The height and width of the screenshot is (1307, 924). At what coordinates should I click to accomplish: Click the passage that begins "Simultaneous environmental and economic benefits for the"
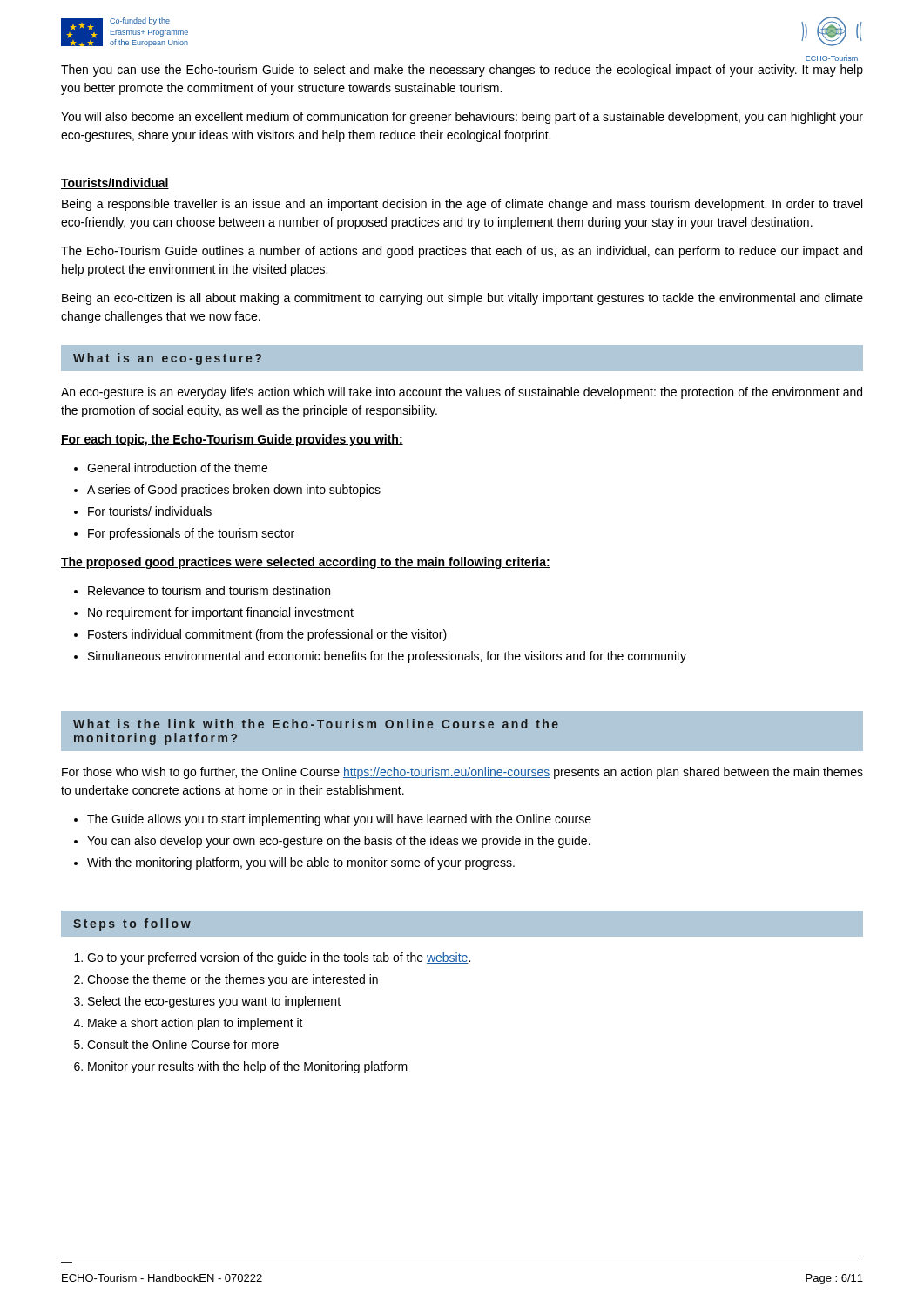click(x=387, y=656)
